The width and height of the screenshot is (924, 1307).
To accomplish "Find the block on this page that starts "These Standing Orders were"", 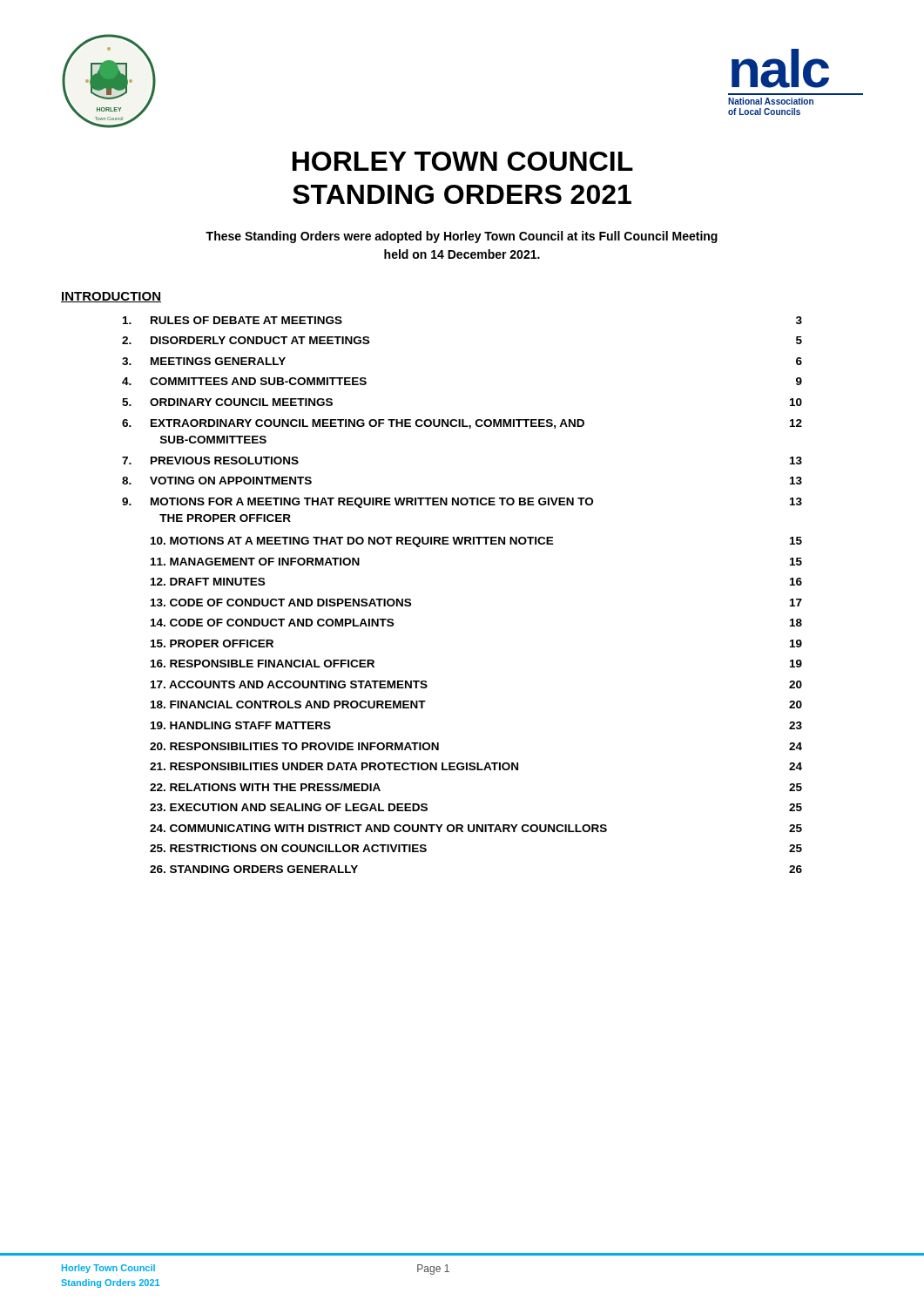I will point(462,245).
